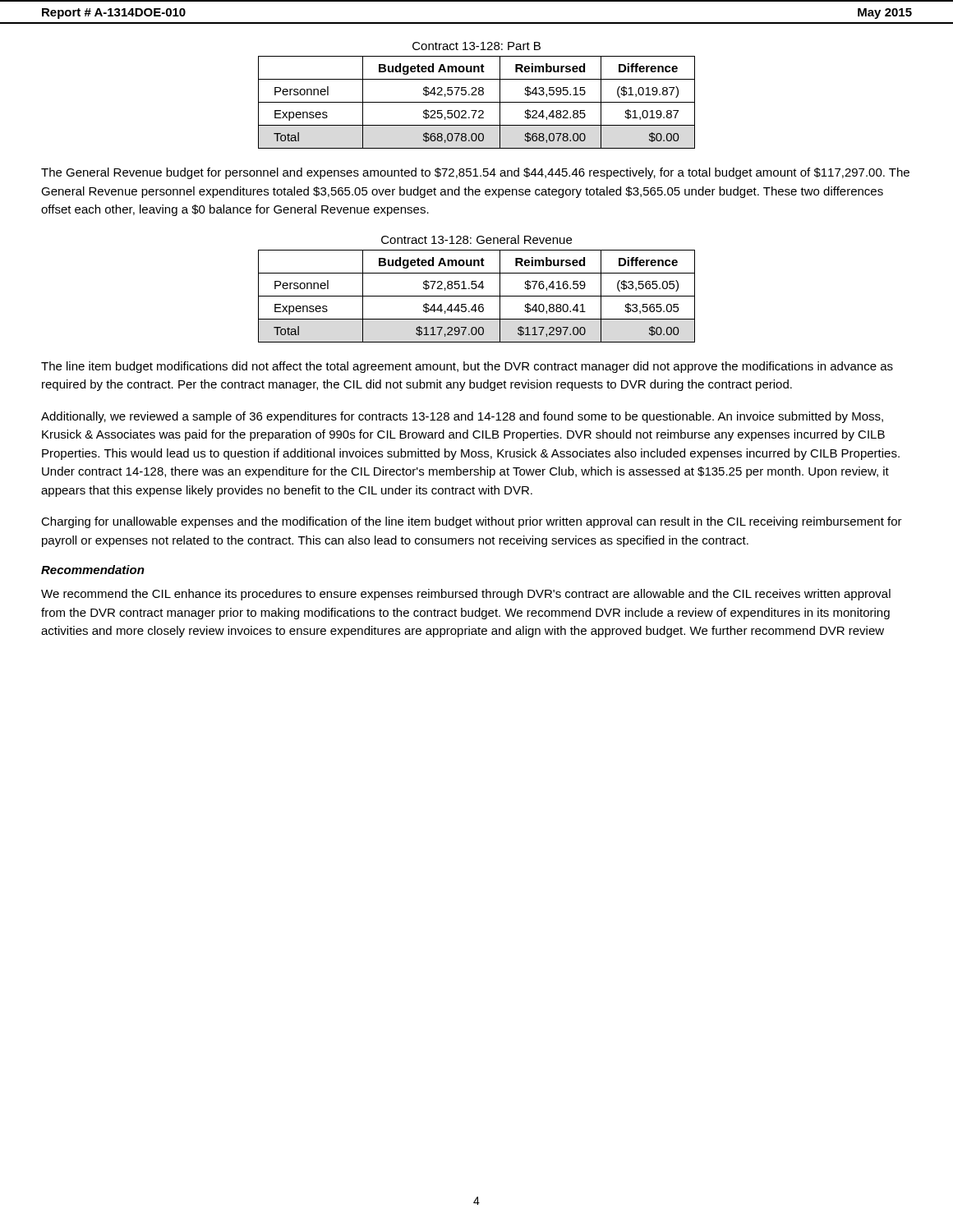Screen dimensions: 1232x953
Task: Locate the text starting "The line item budget"
Action: [x=467, y=375]
